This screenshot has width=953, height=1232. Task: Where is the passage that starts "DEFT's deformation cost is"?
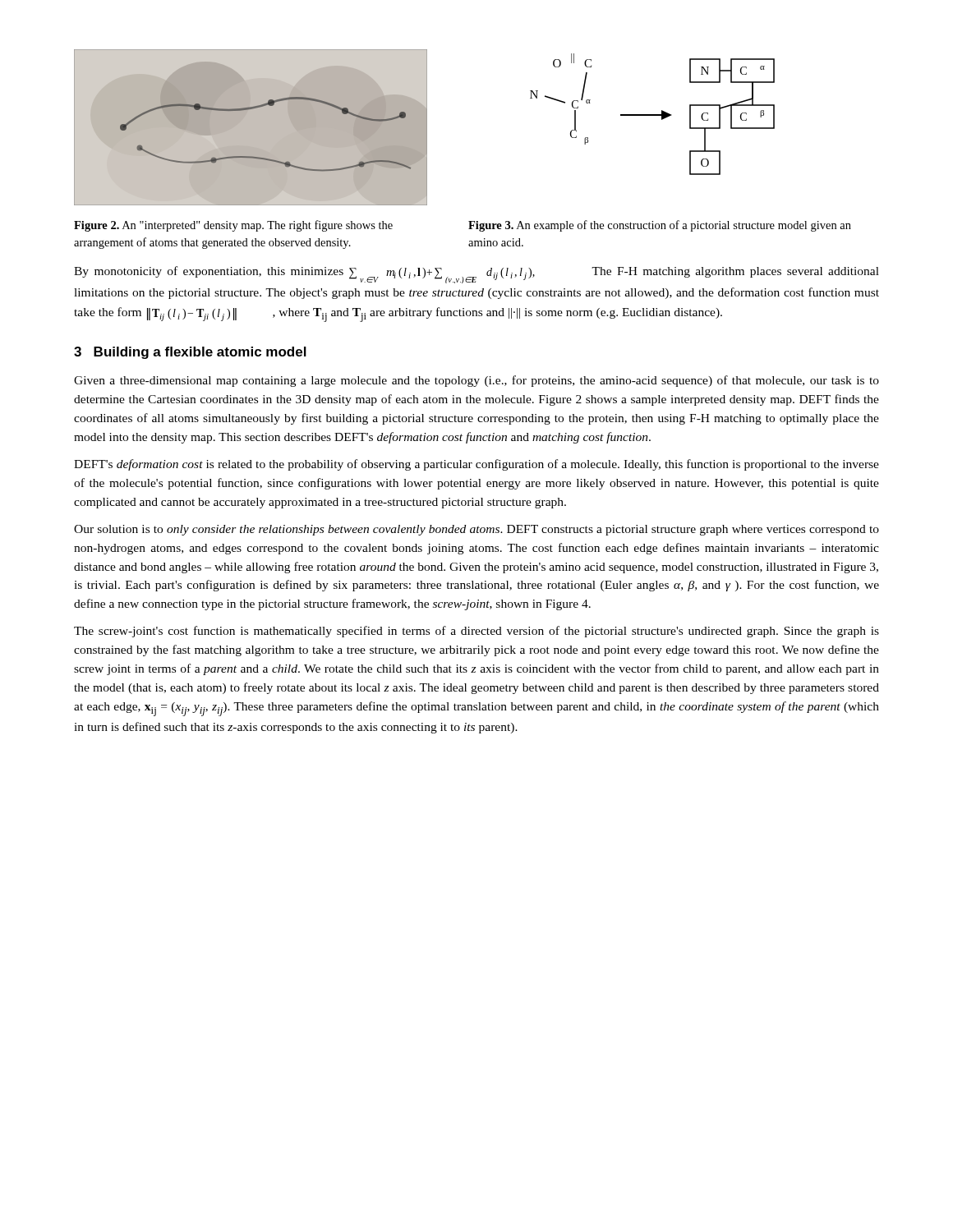pos(476,482)
